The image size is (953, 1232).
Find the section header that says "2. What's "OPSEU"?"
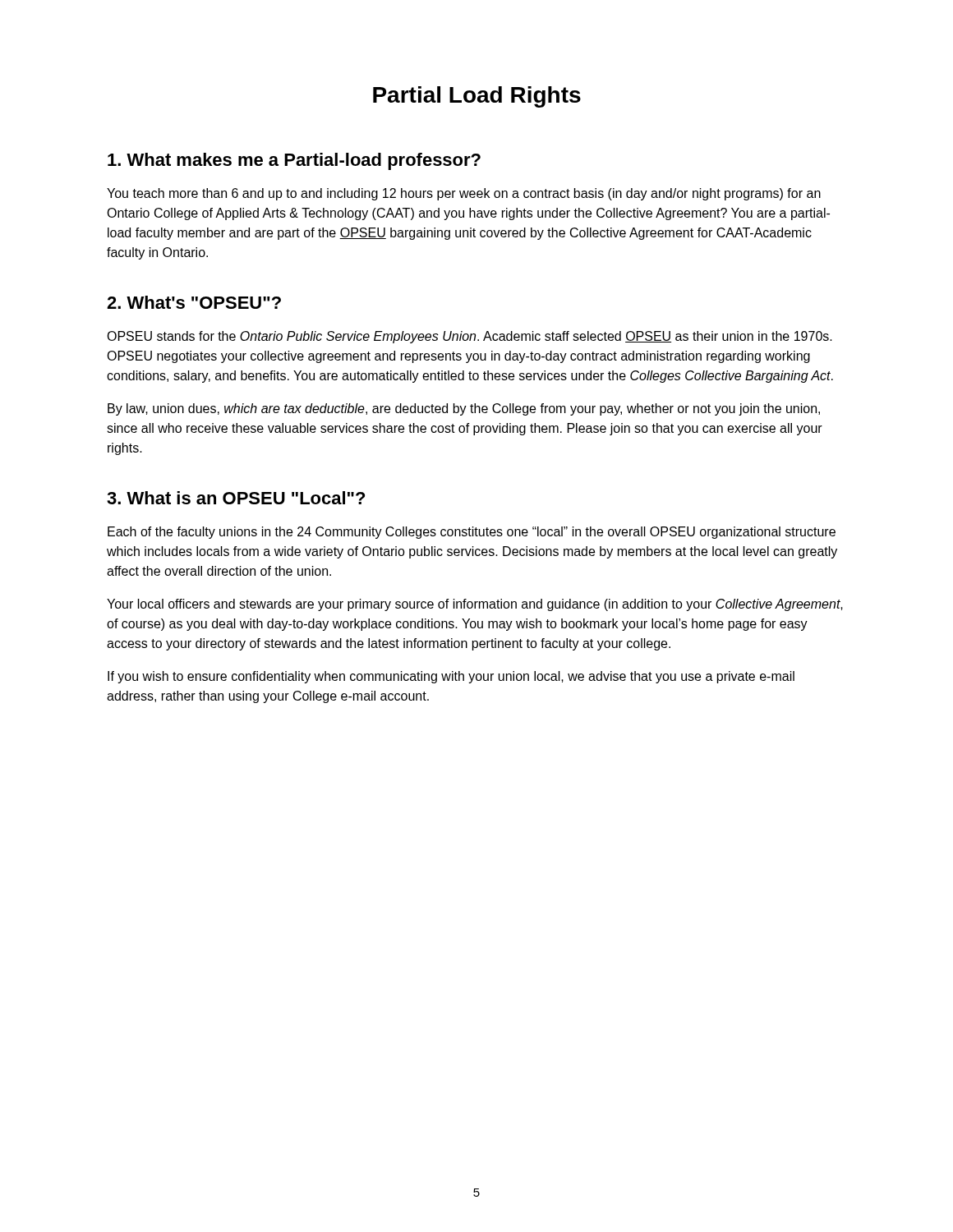click(x=194, y=302)
